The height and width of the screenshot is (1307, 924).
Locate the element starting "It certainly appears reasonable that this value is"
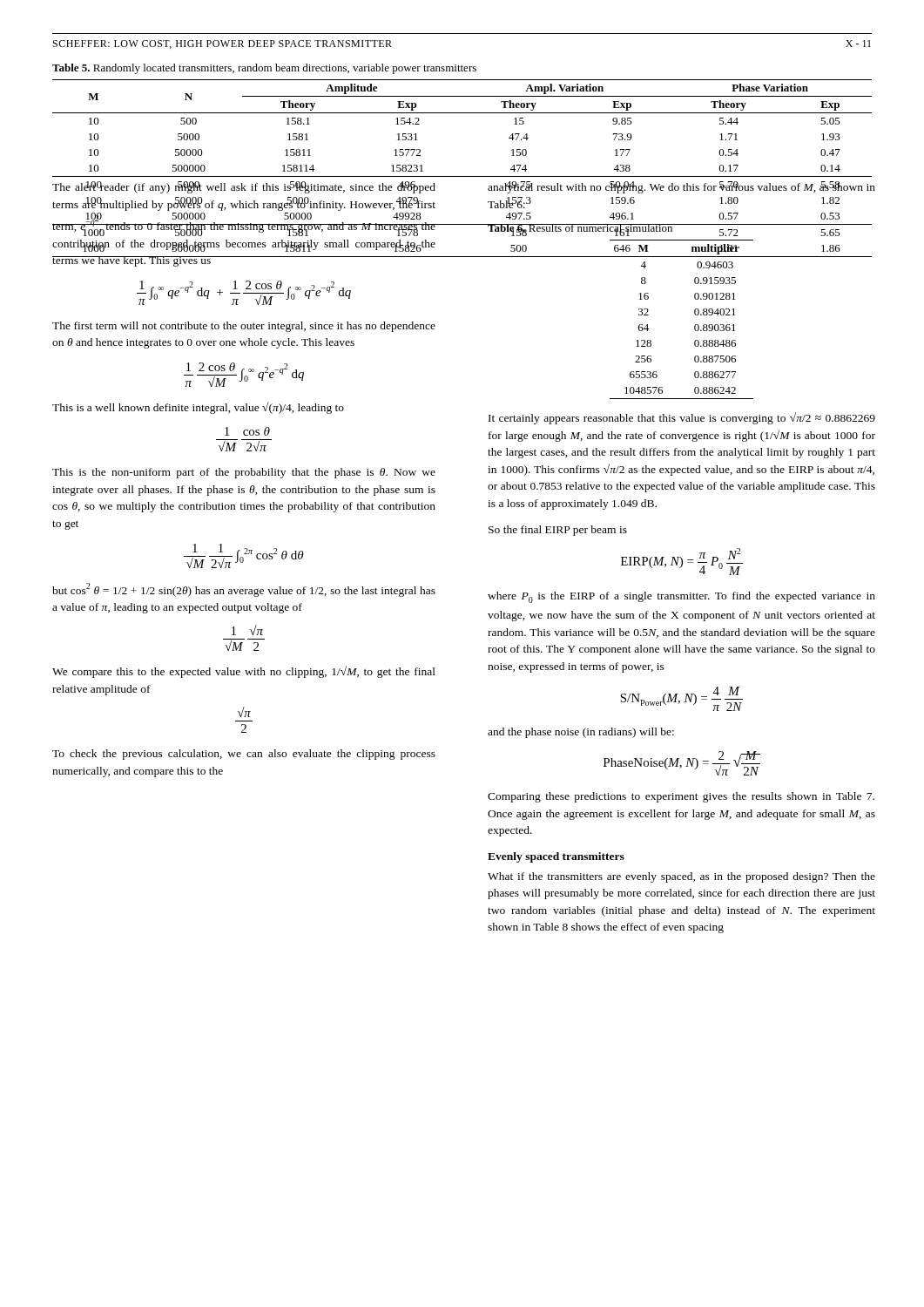click(681, 461)
